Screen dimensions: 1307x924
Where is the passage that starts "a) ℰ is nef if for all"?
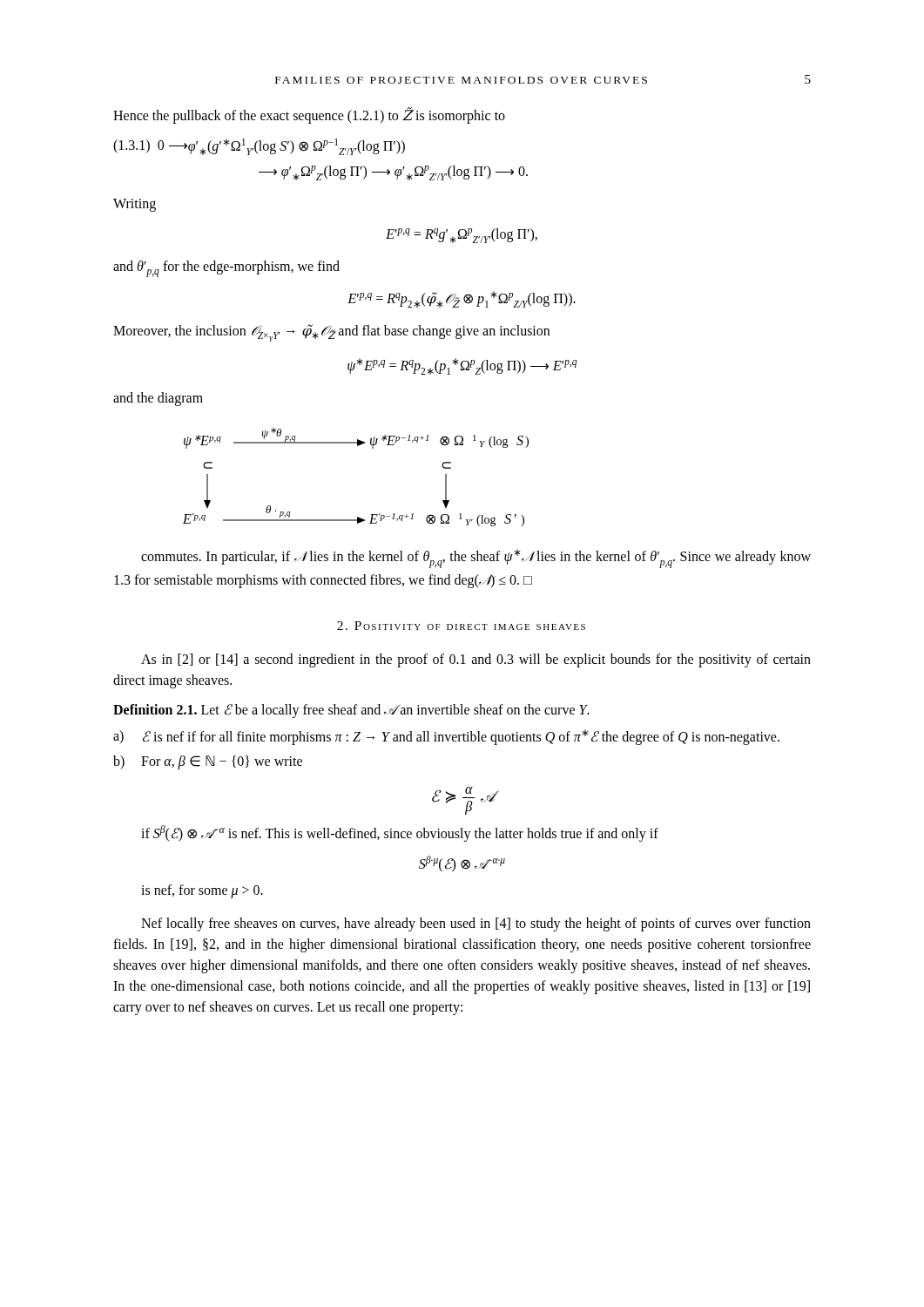pos(462,737)
